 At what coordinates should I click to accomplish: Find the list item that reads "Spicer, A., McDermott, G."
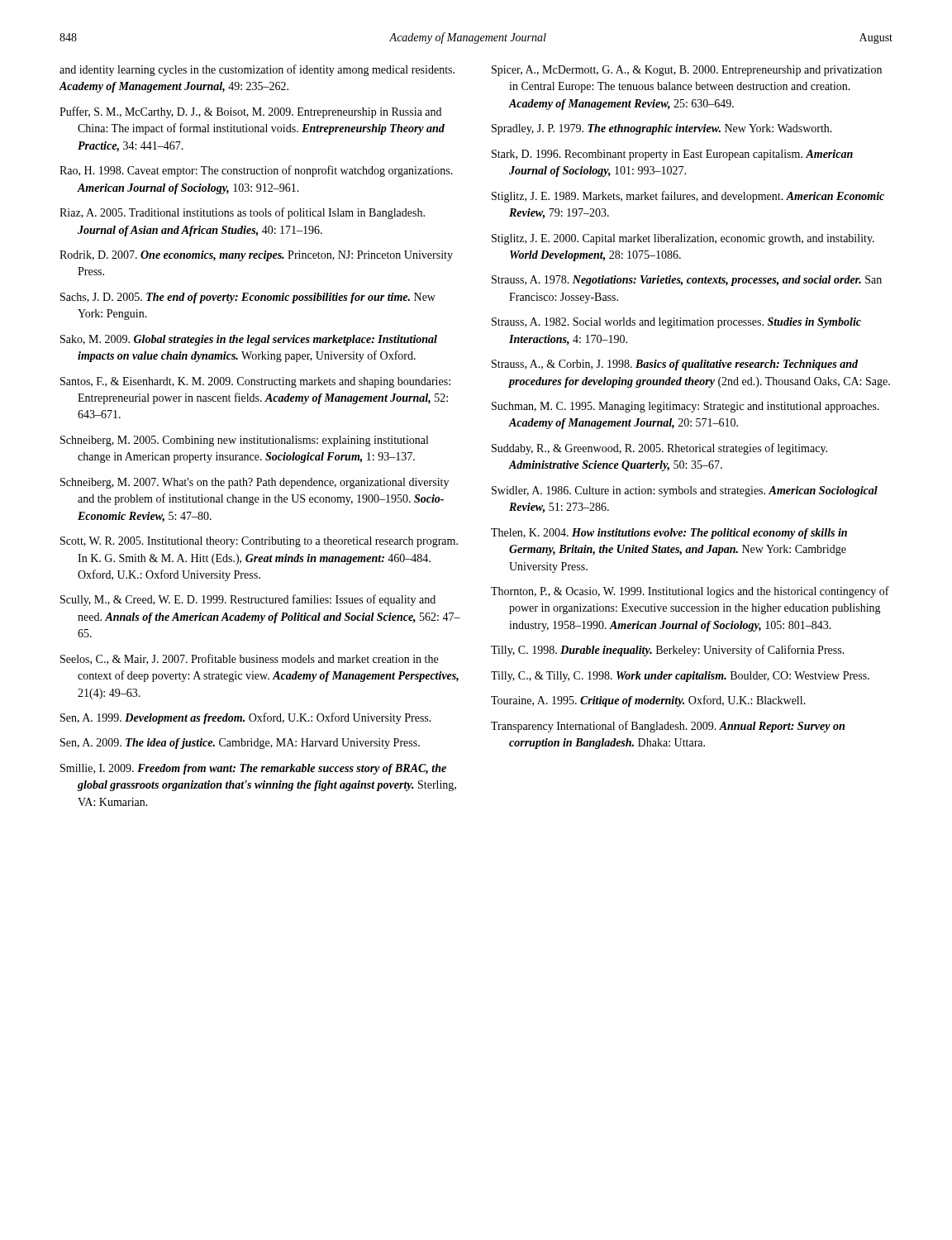point(686,87)
